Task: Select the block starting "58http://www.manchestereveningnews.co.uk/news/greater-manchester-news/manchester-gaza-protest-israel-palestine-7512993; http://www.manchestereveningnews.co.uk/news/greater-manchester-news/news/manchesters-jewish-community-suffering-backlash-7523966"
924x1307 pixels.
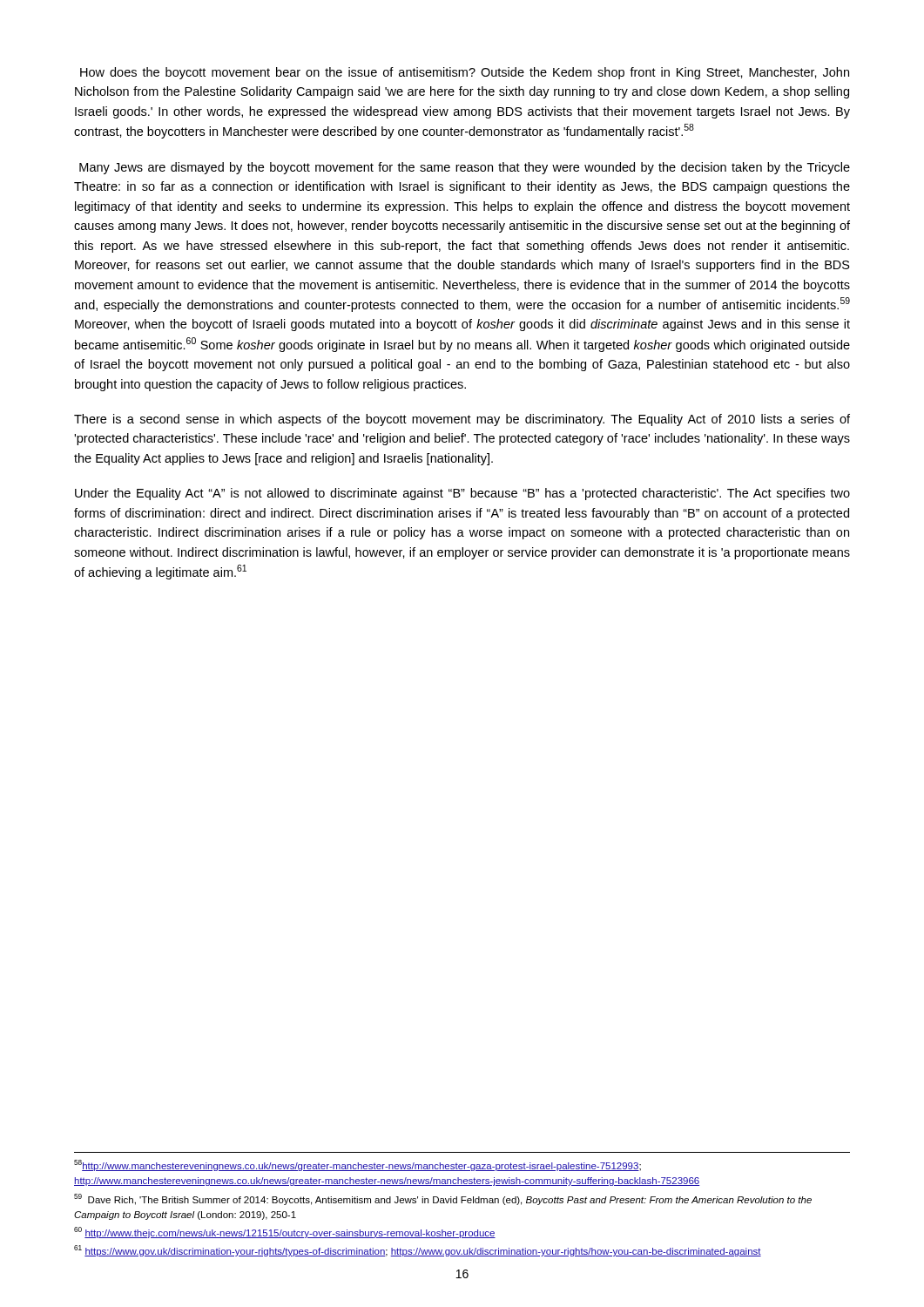Action: [x=462, y=1174]
